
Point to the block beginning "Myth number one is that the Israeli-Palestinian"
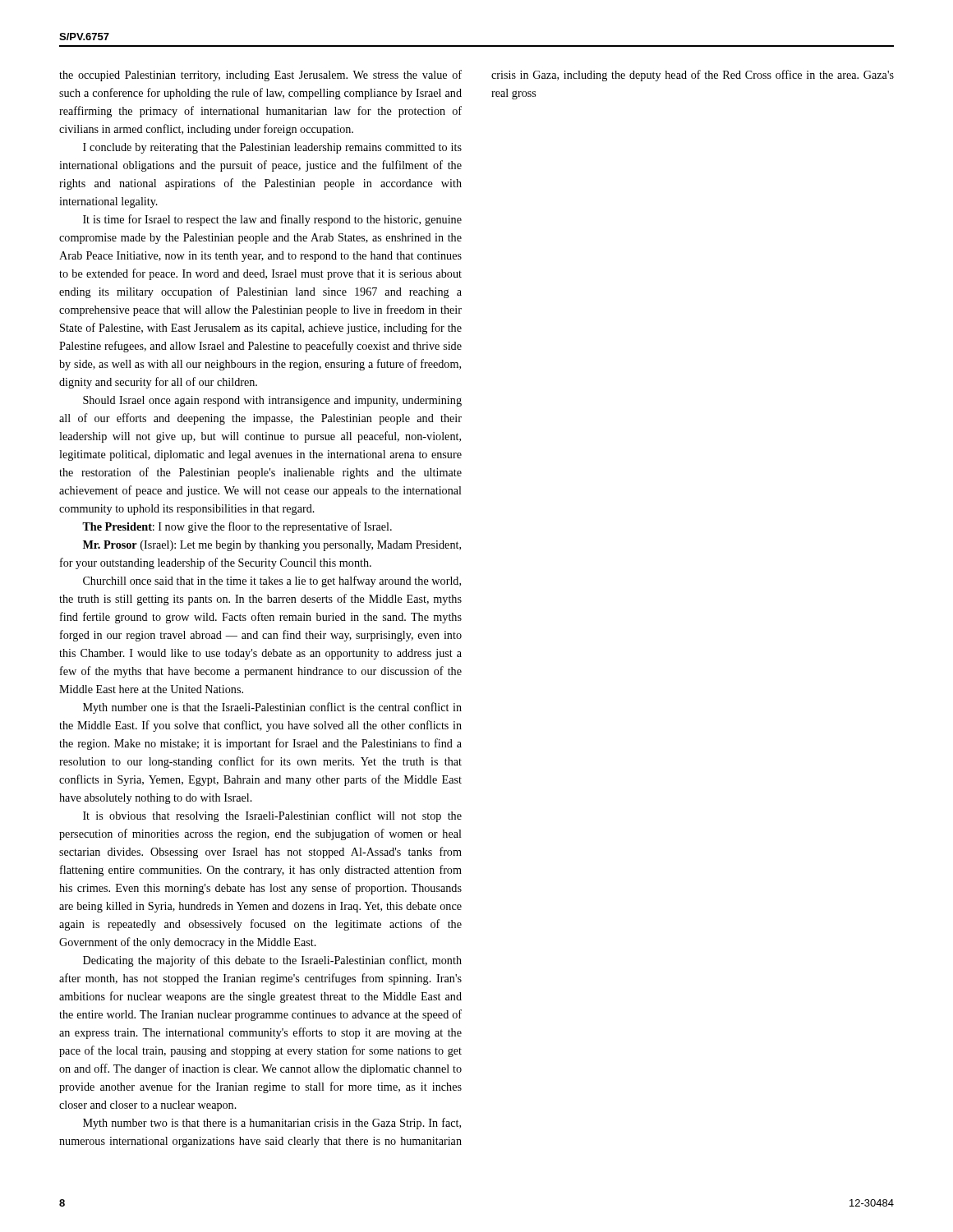point(260,752)
